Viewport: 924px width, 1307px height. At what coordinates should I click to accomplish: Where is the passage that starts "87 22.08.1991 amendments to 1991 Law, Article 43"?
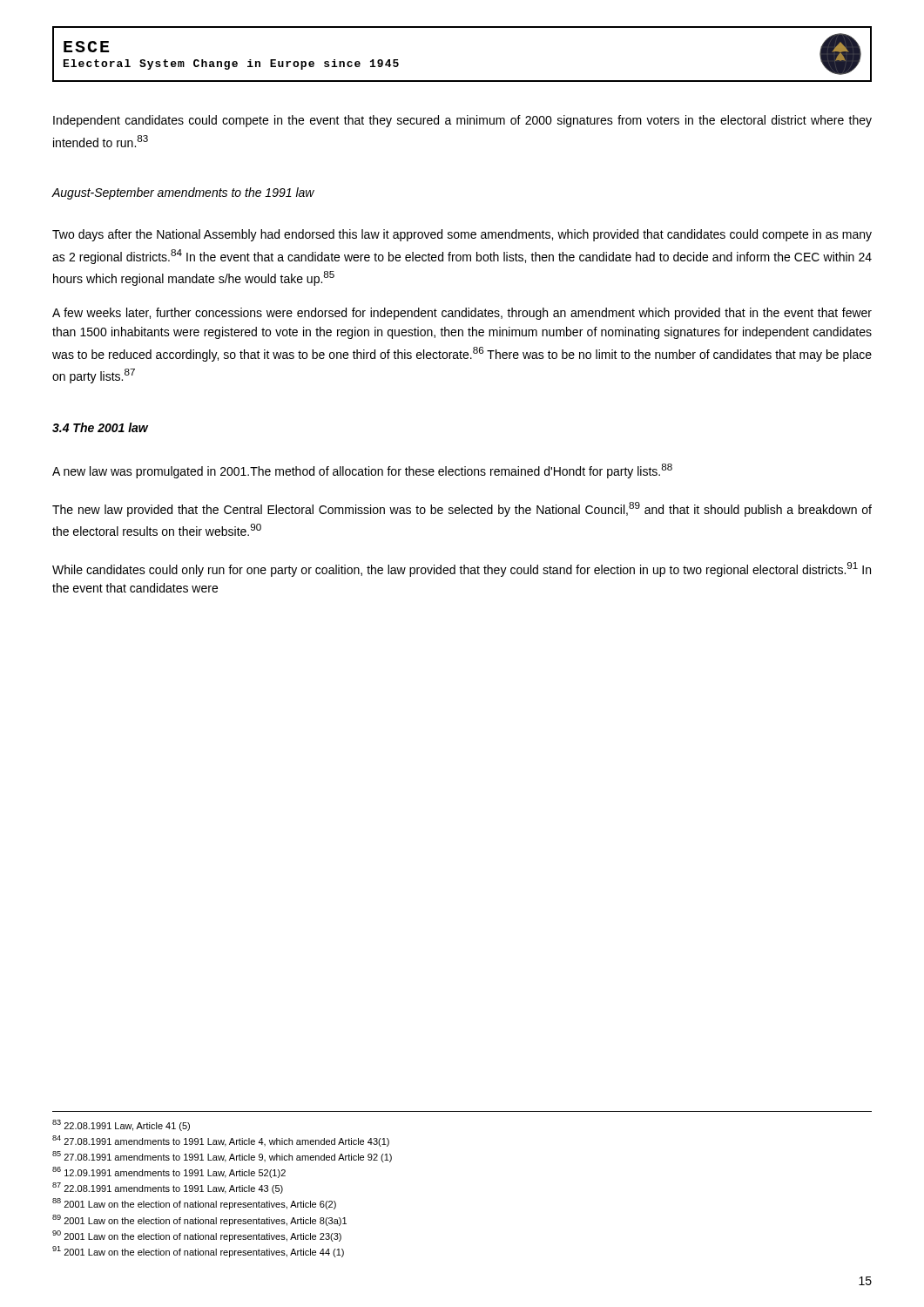pyautogui.click(x=168, y=1187)
